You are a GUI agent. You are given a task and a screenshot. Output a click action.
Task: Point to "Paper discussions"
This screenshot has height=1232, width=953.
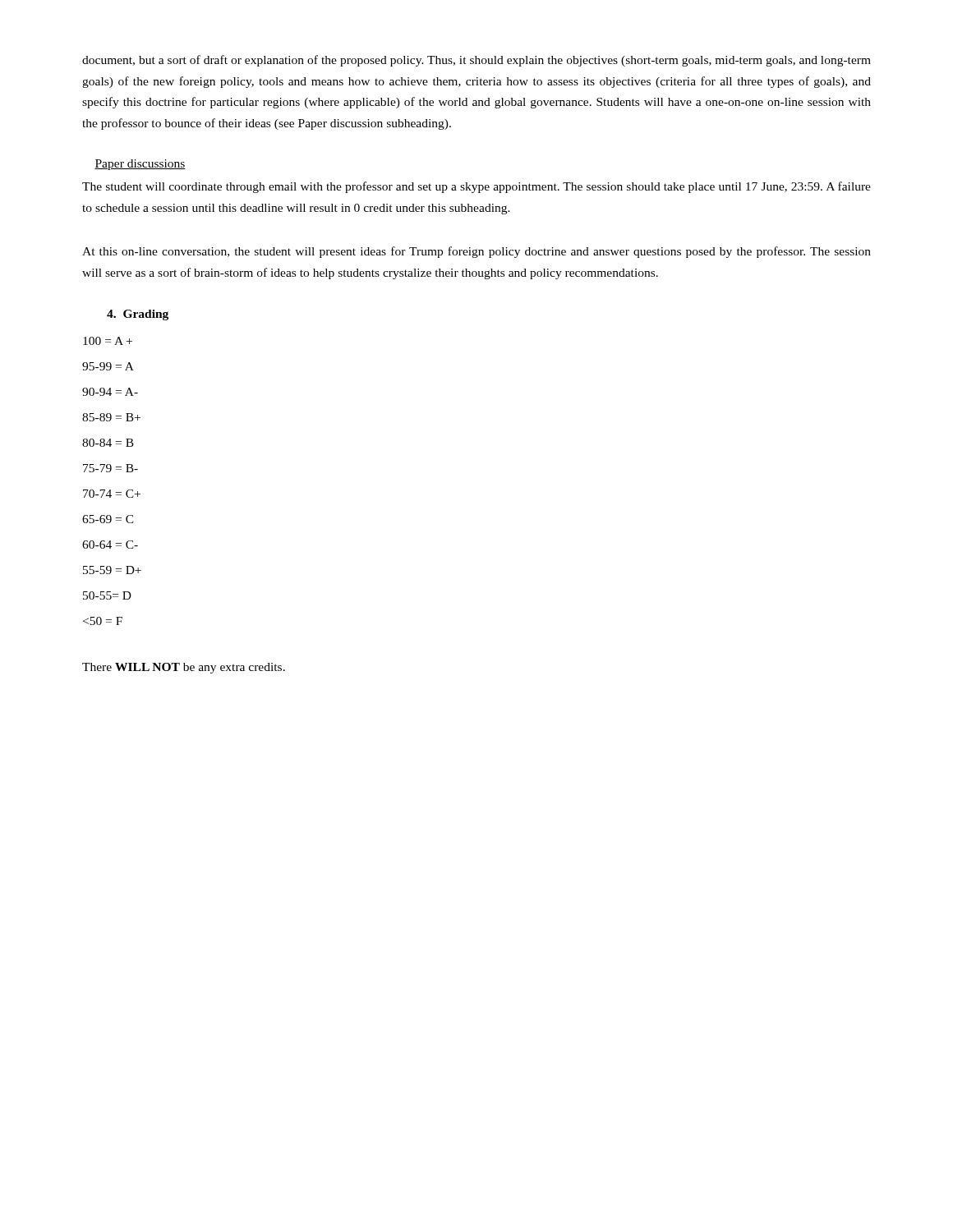click(x=134, y=163)
